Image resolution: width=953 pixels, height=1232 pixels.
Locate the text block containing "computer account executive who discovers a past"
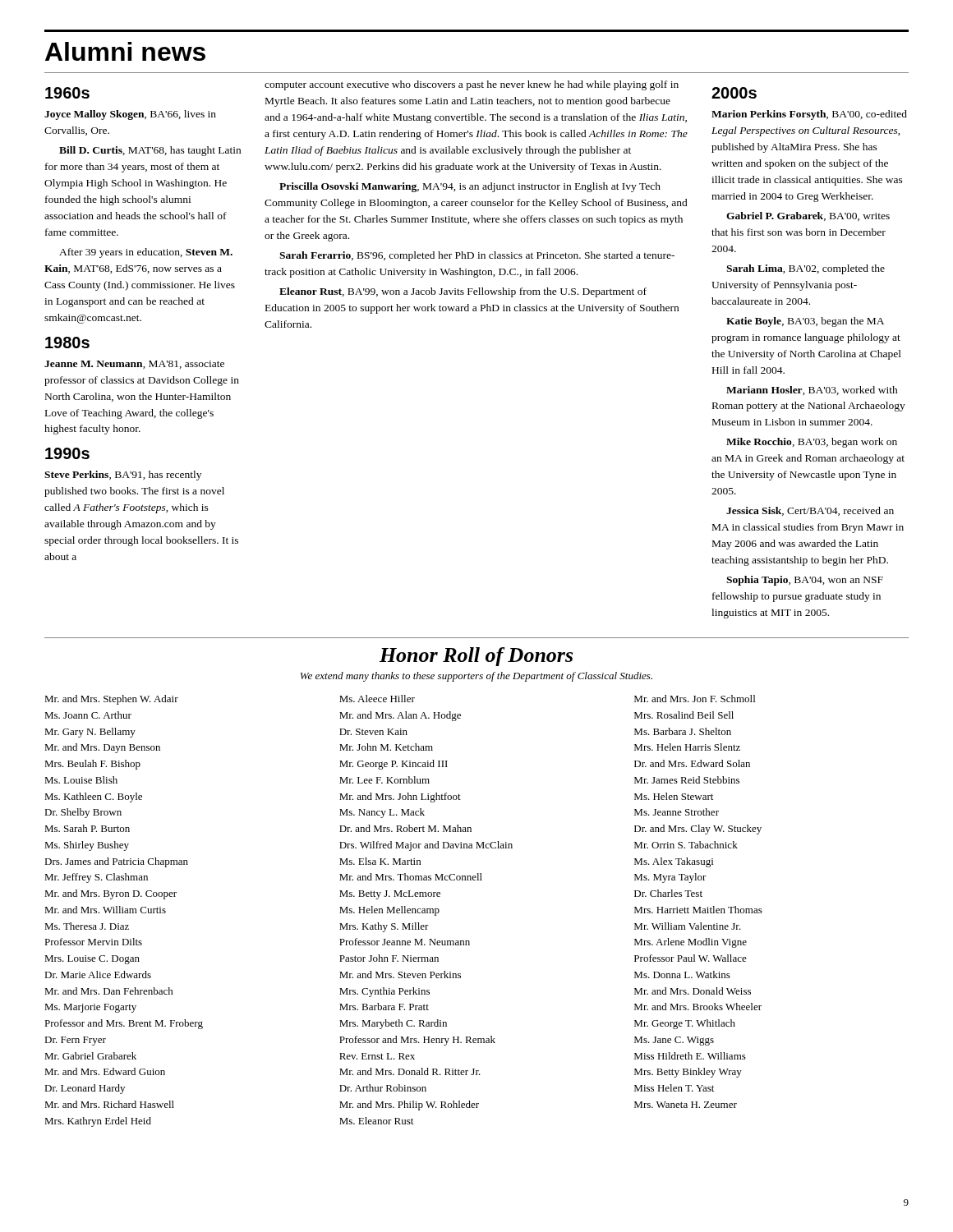476,204
